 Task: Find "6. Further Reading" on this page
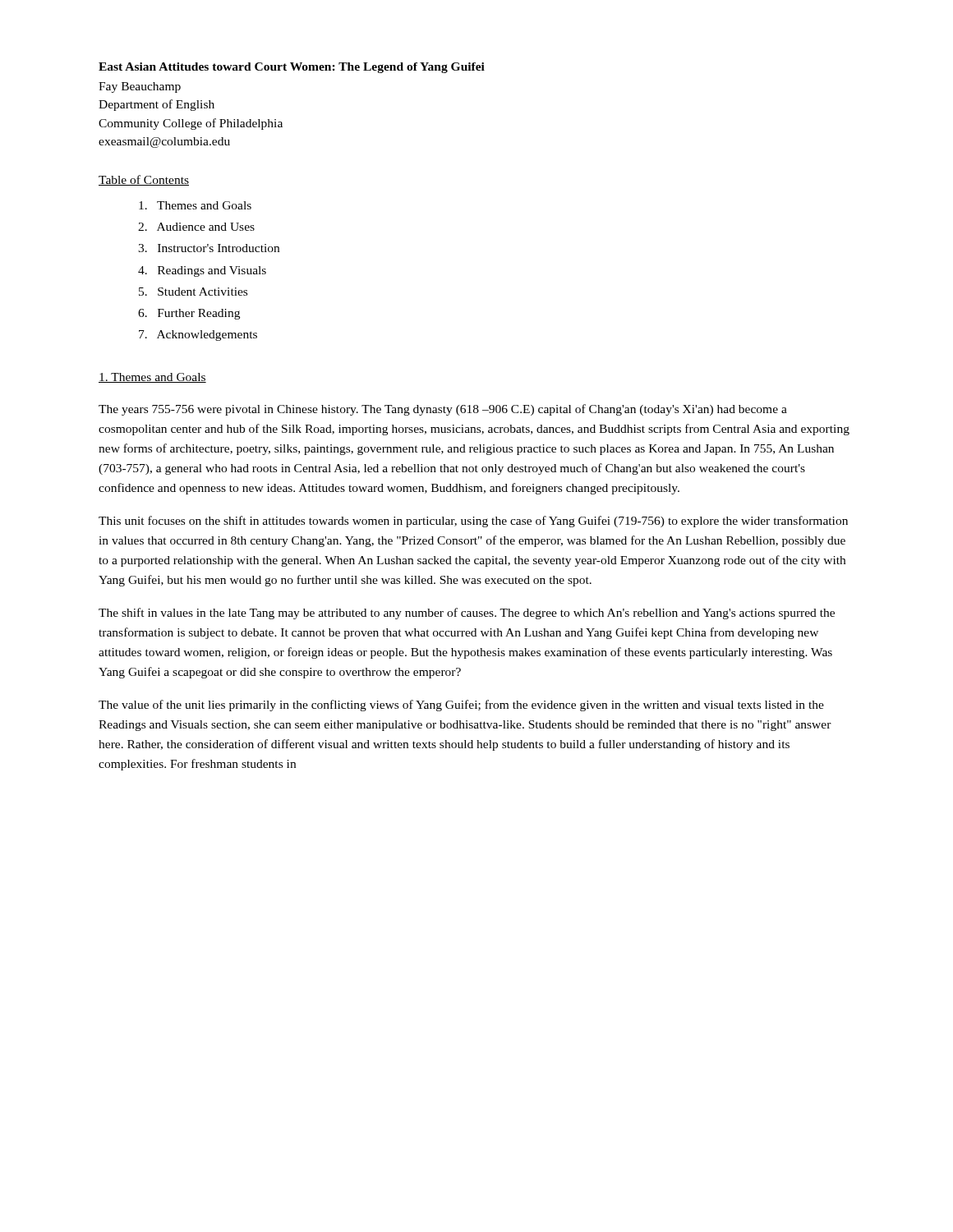point(189,313)
